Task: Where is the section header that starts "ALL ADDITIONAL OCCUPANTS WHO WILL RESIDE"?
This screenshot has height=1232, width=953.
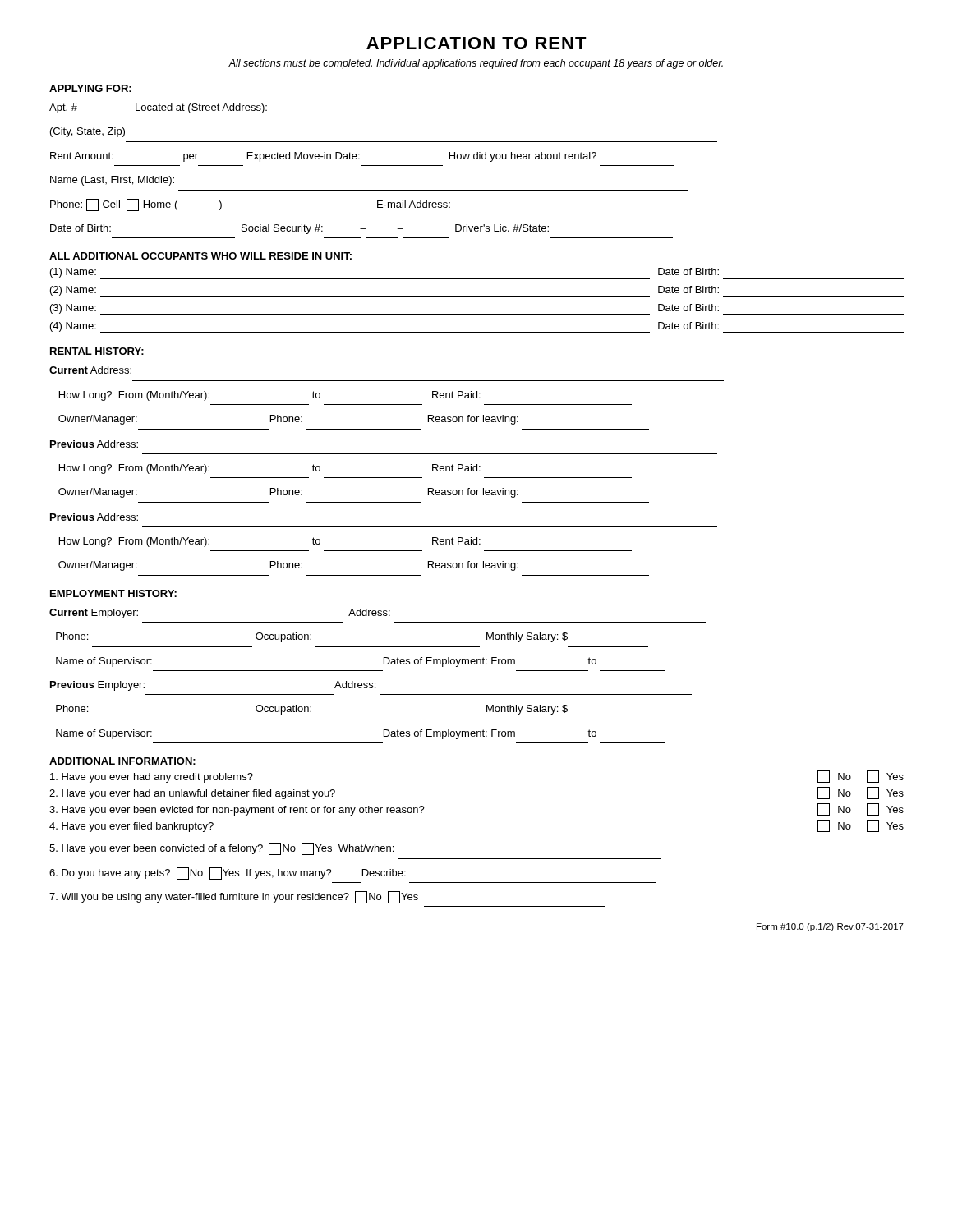Action: (201, 256)
